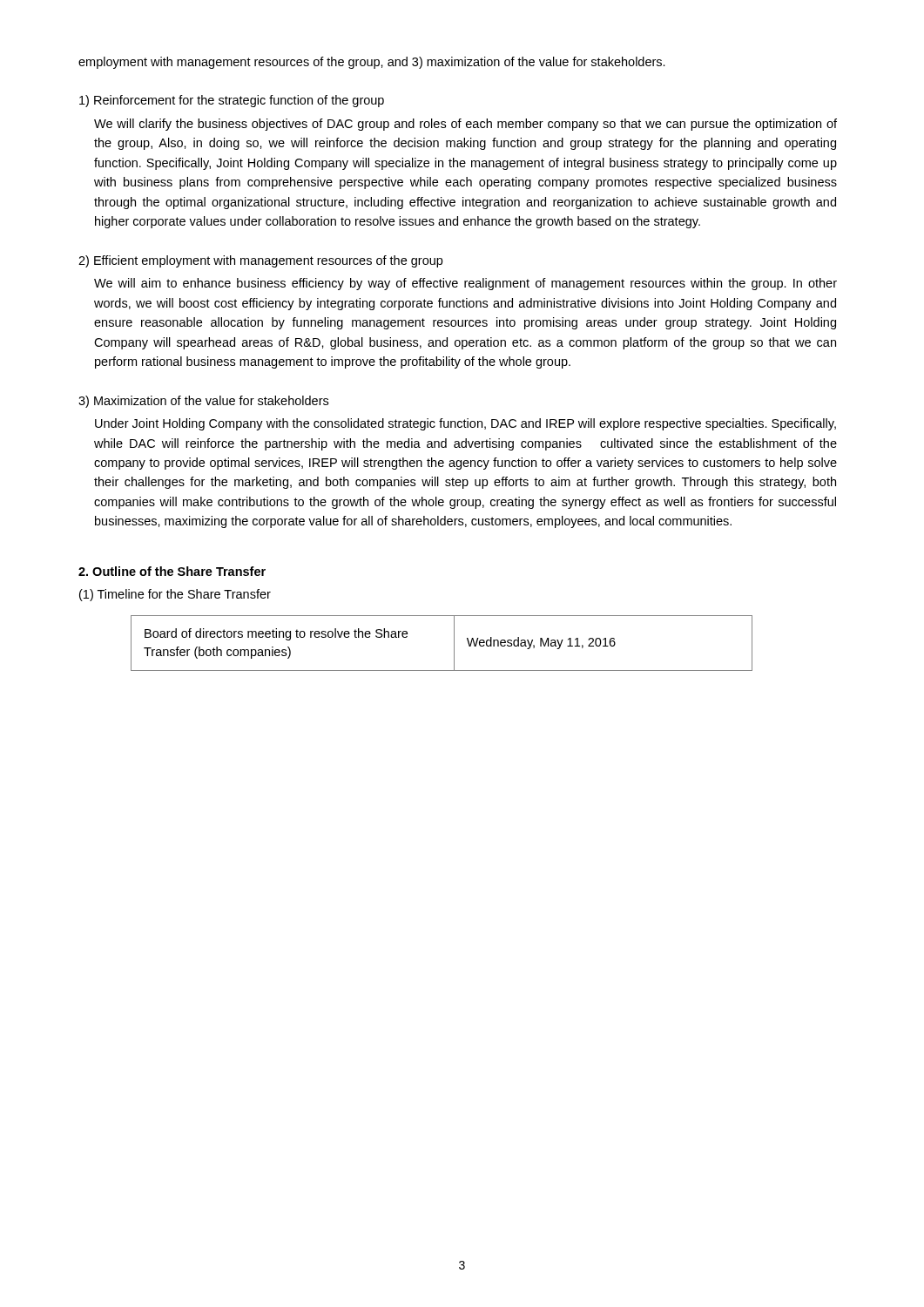Locate the text block that says "We will clarify the business objectives of DAC"
This screenshot has width=924, height=1307.
pos(465,173)
